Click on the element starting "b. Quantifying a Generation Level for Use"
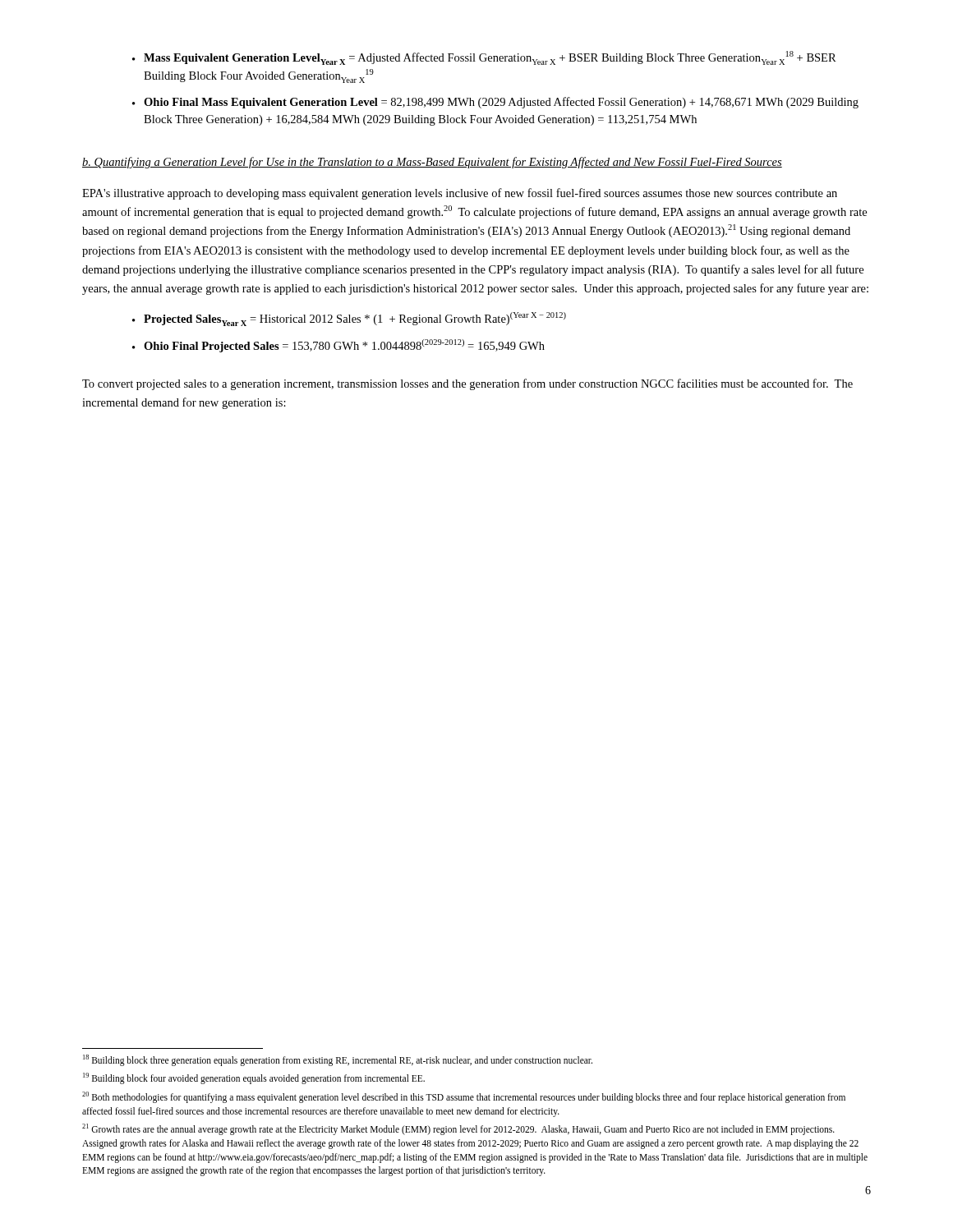The height and width of the screenshot is (1232, 953). 432,162
